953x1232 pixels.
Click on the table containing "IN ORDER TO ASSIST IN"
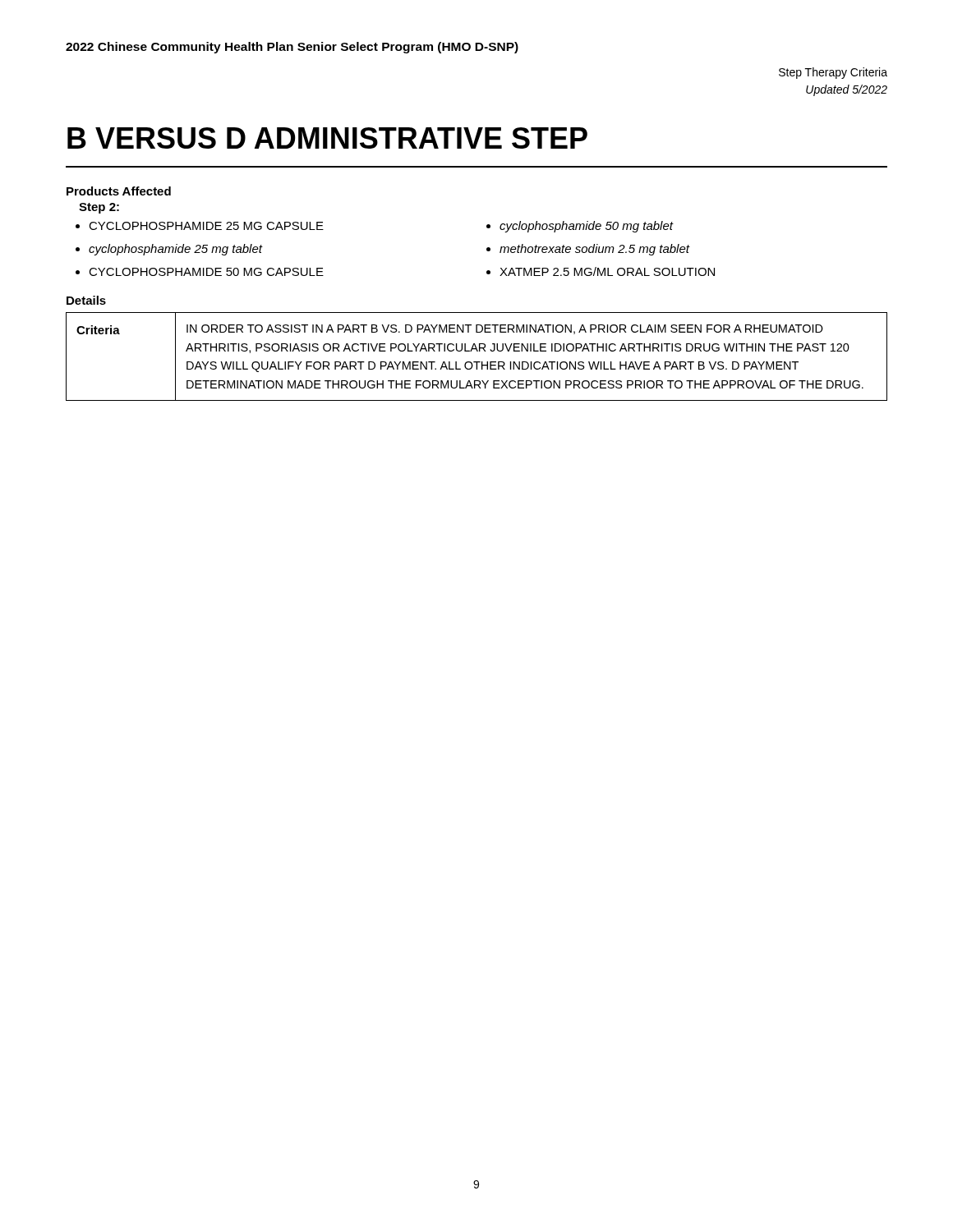(476, 357)
